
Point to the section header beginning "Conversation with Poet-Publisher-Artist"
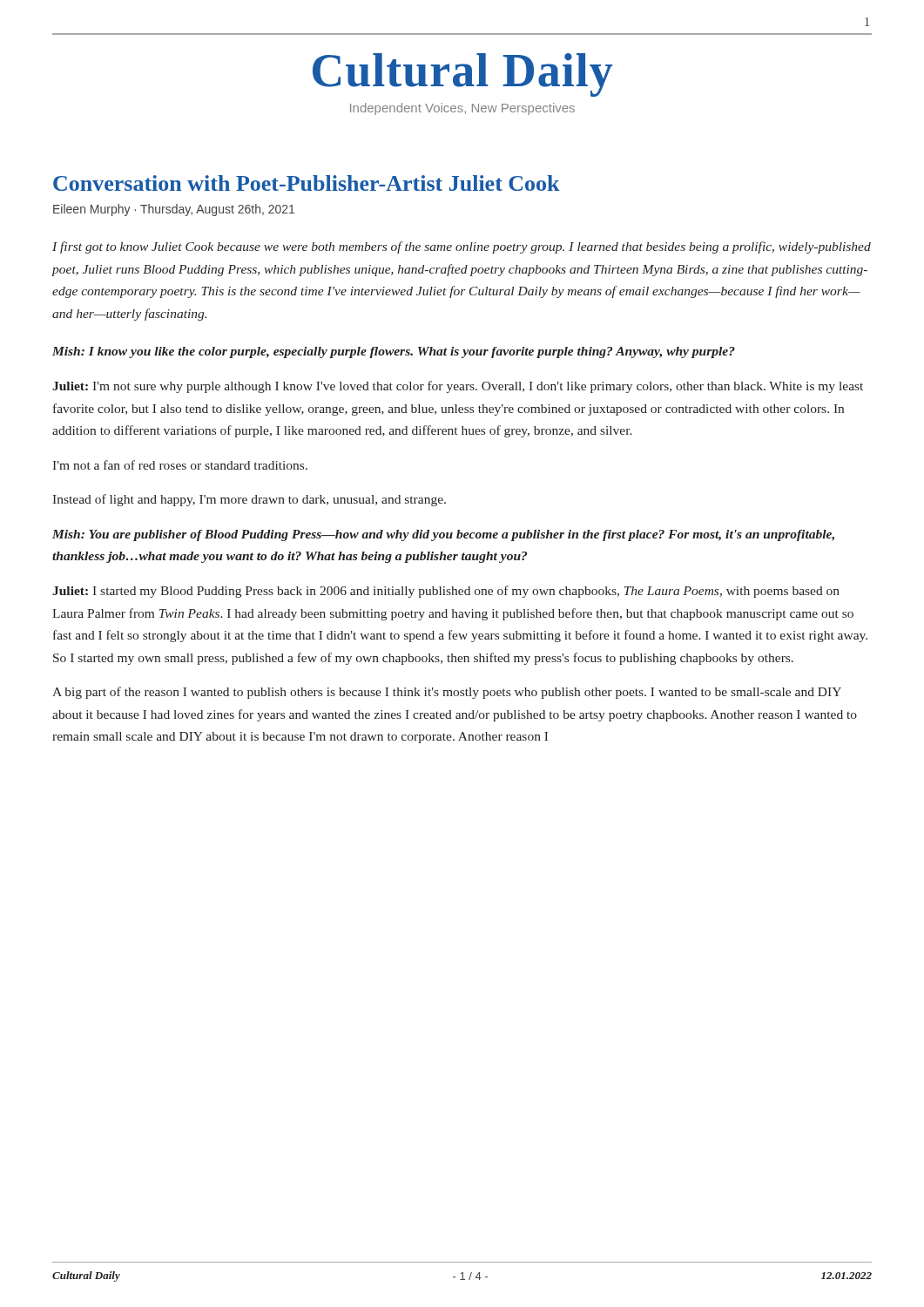click(462, 184)
